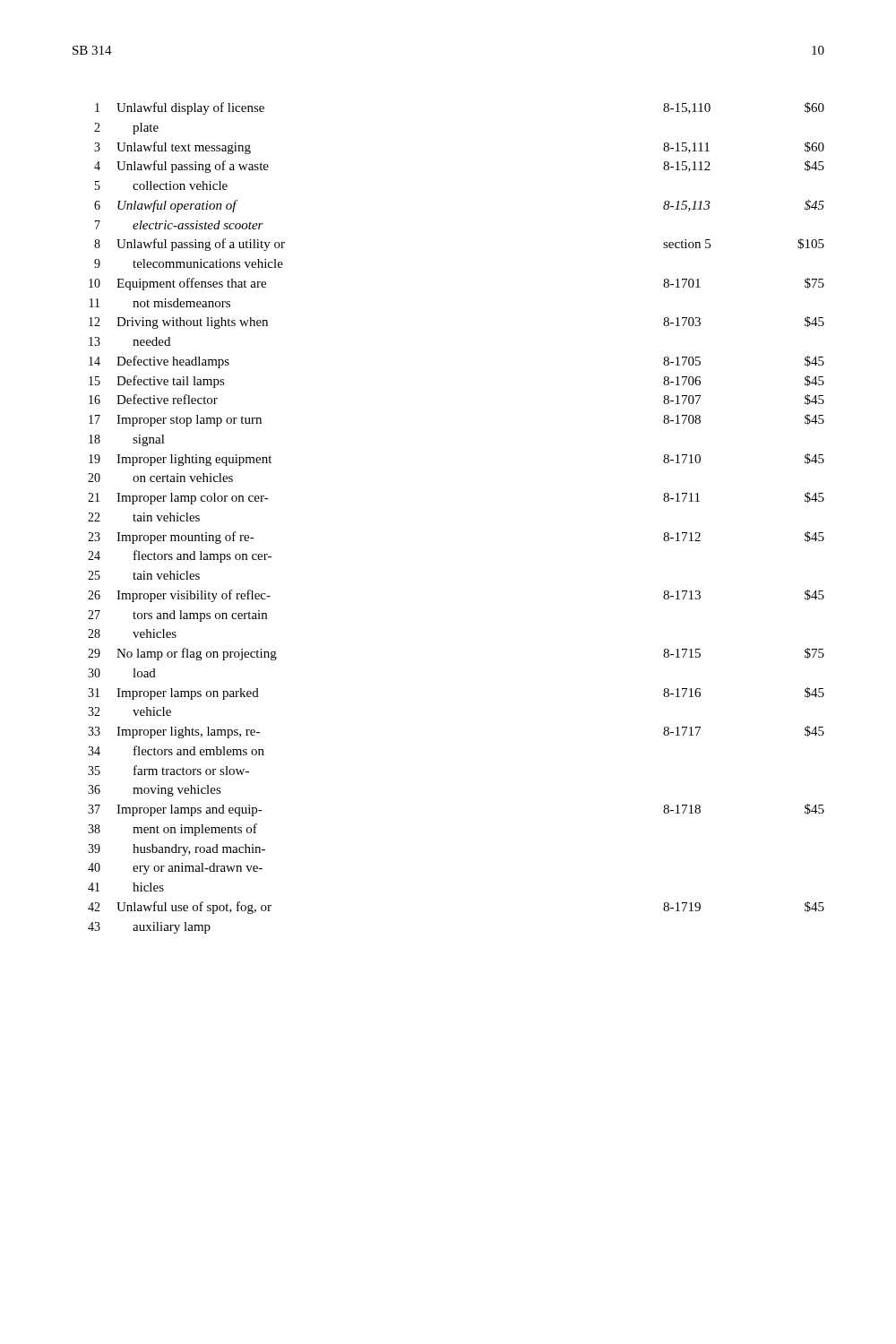Locate the block of text that opens with "14 Defective headlamps 8-1705"

174,362
